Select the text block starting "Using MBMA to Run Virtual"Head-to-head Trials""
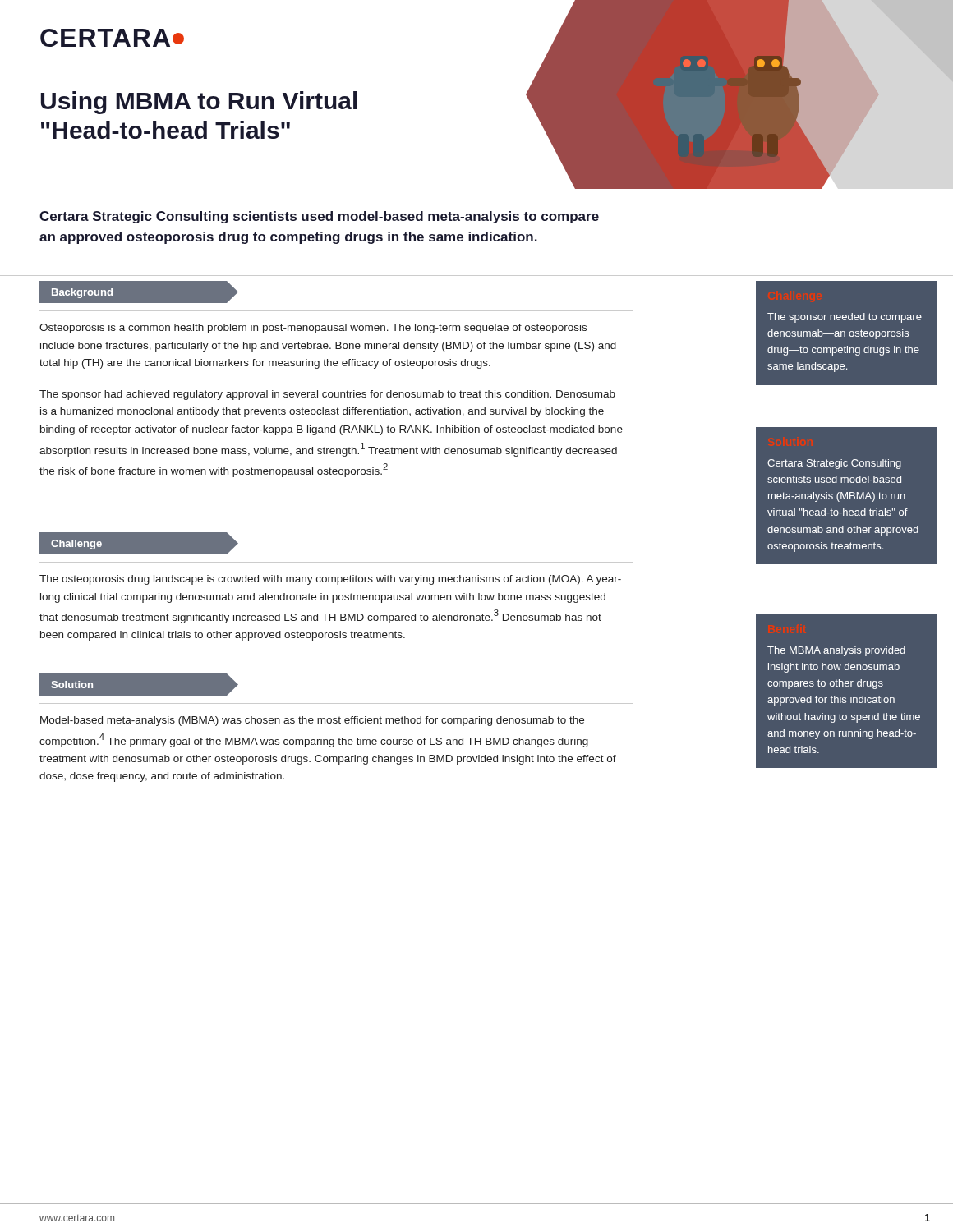Screen dimensions: 1232x953 257,116
